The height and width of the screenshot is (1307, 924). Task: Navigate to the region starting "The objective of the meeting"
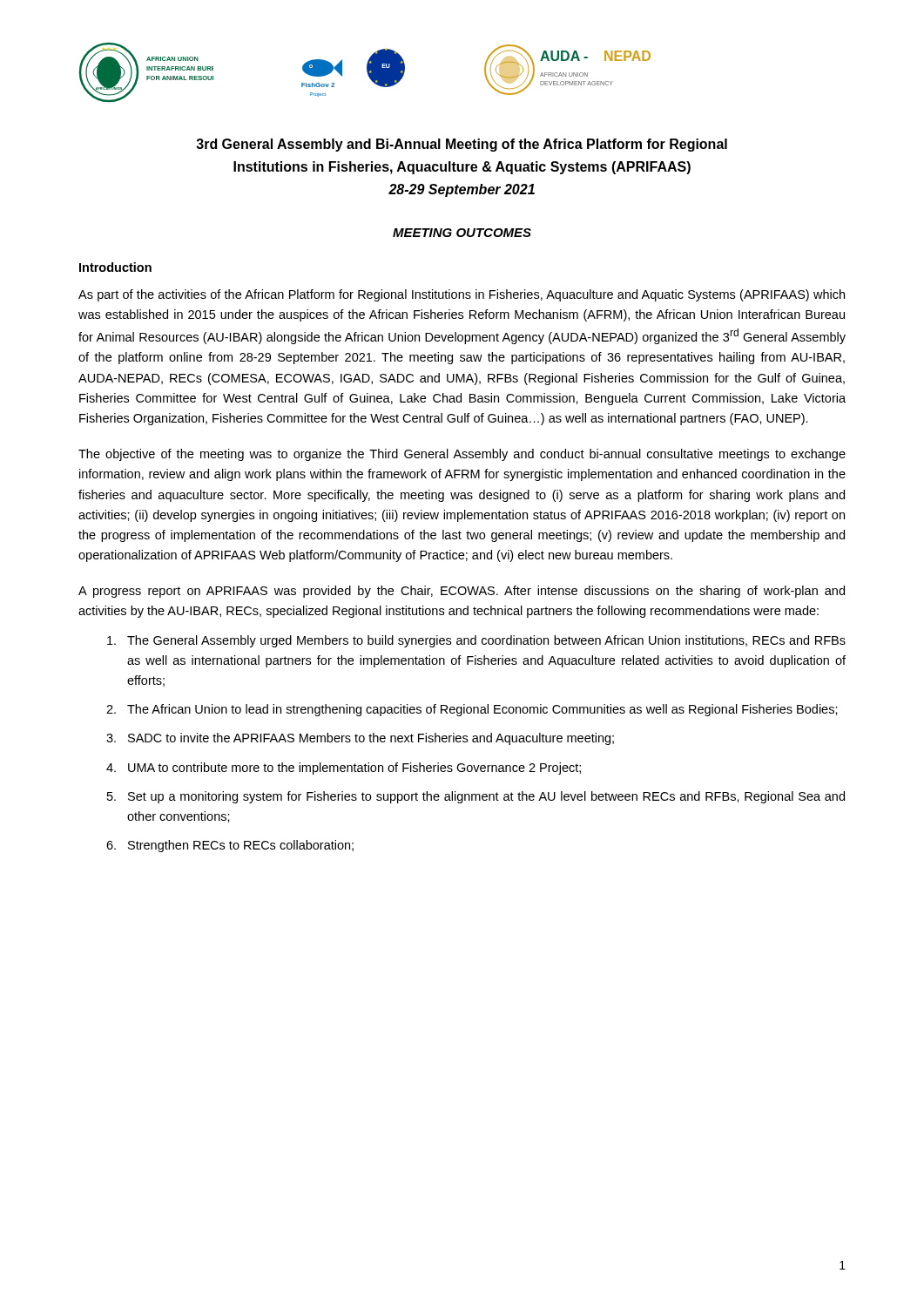click(462, 505)
